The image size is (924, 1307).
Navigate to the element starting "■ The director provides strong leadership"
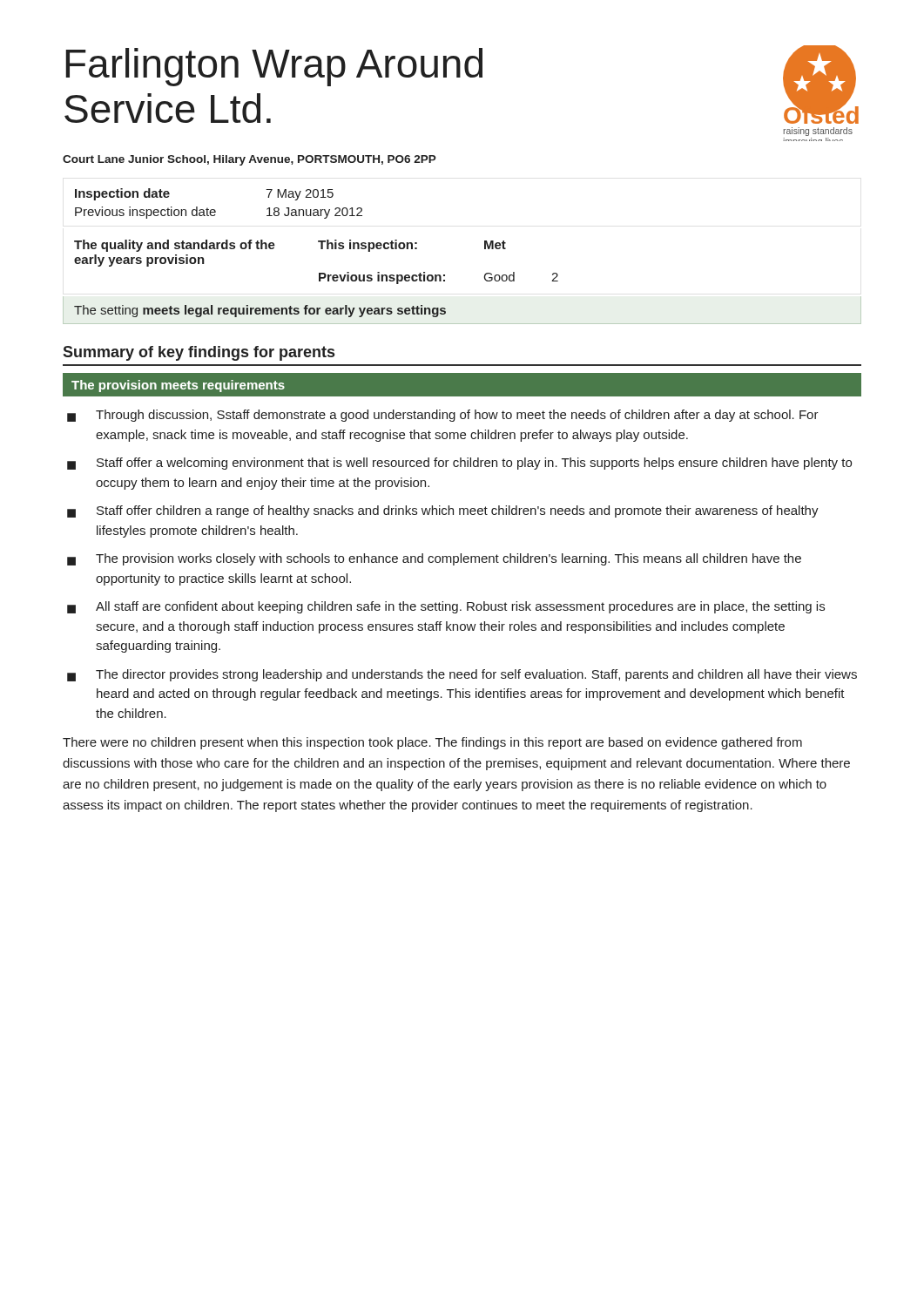click(464, 694)
